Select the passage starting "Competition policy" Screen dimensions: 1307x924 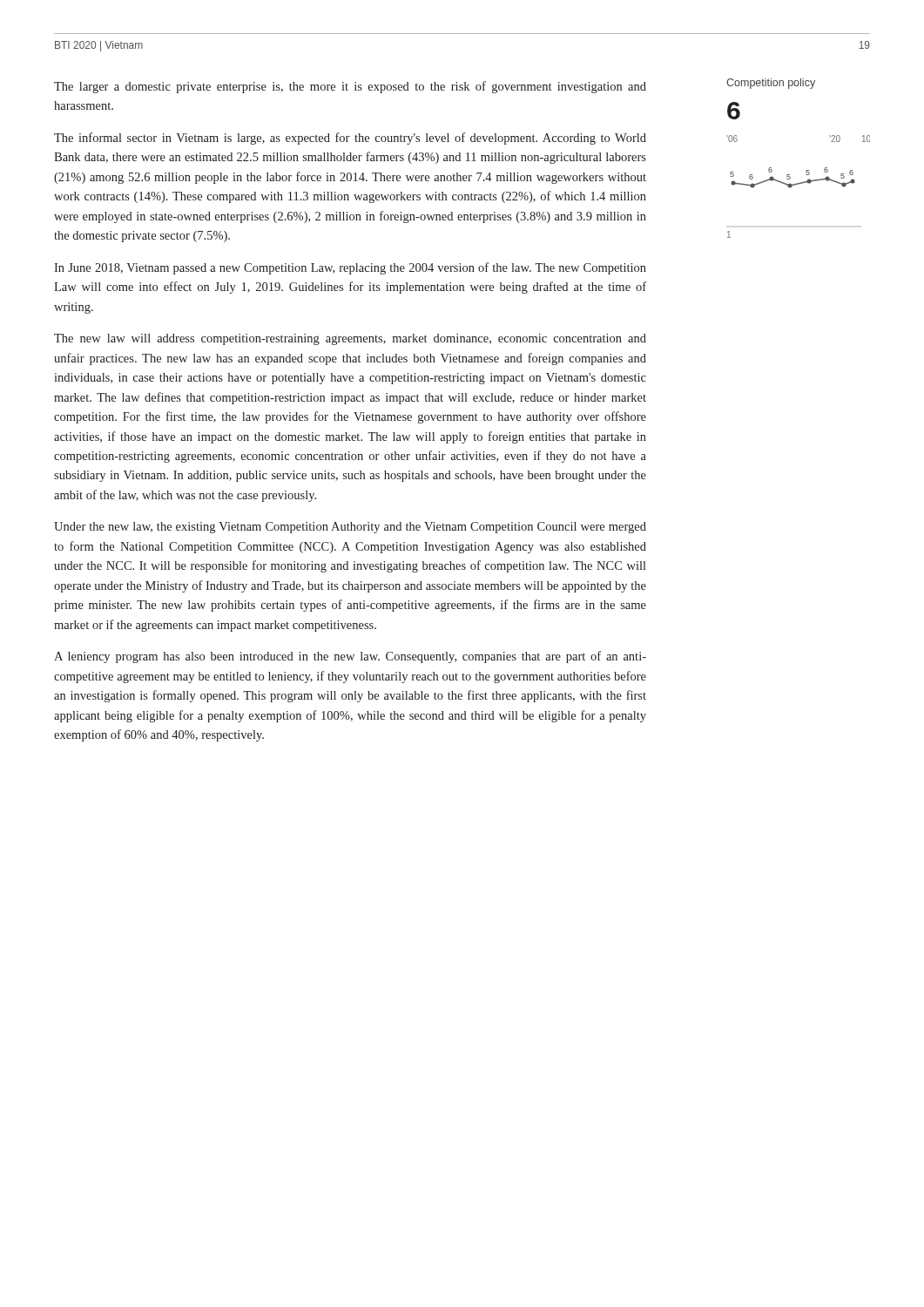771,83
